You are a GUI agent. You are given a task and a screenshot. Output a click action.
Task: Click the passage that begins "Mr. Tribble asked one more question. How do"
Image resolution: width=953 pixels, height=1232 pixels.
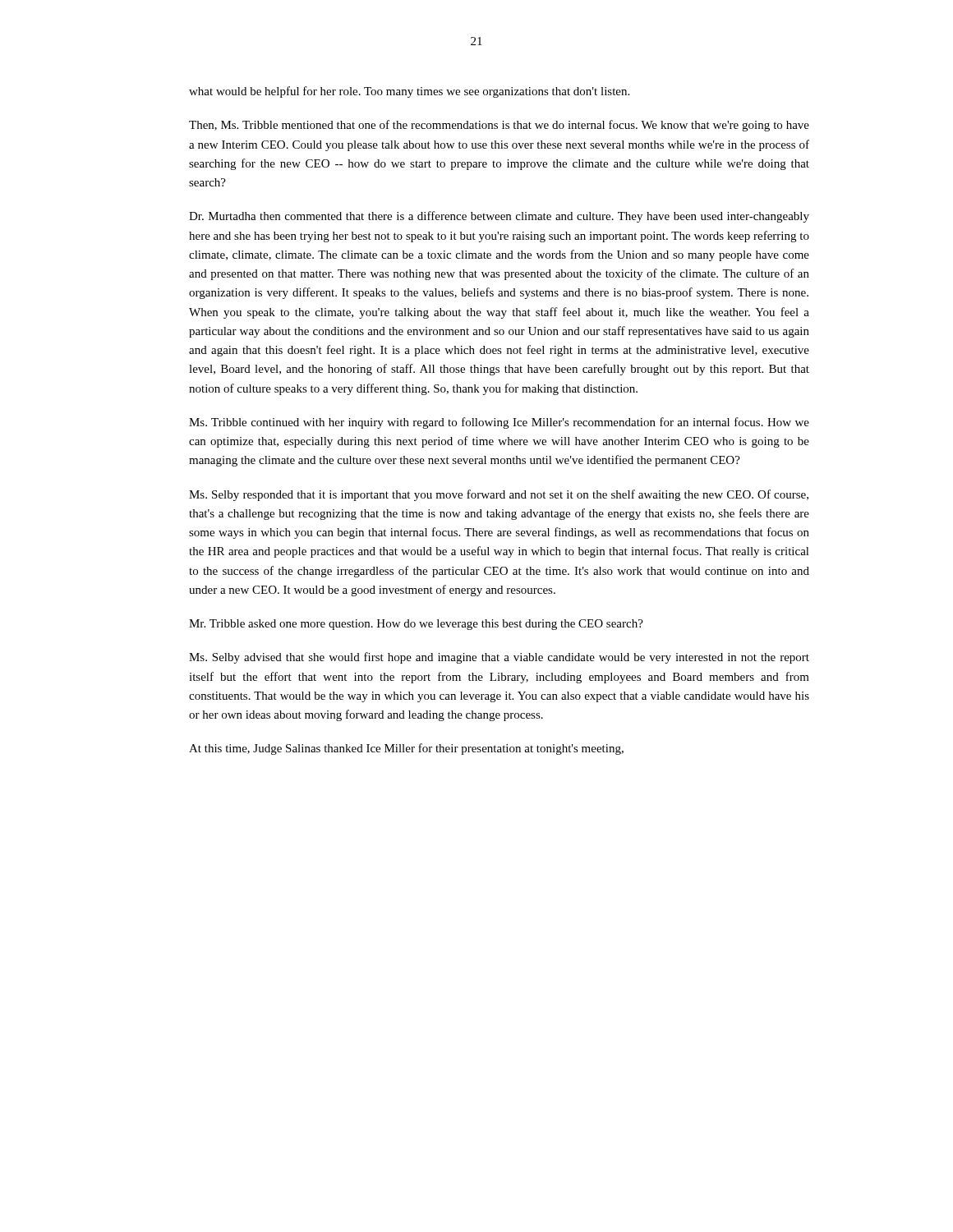pos(416,623)
